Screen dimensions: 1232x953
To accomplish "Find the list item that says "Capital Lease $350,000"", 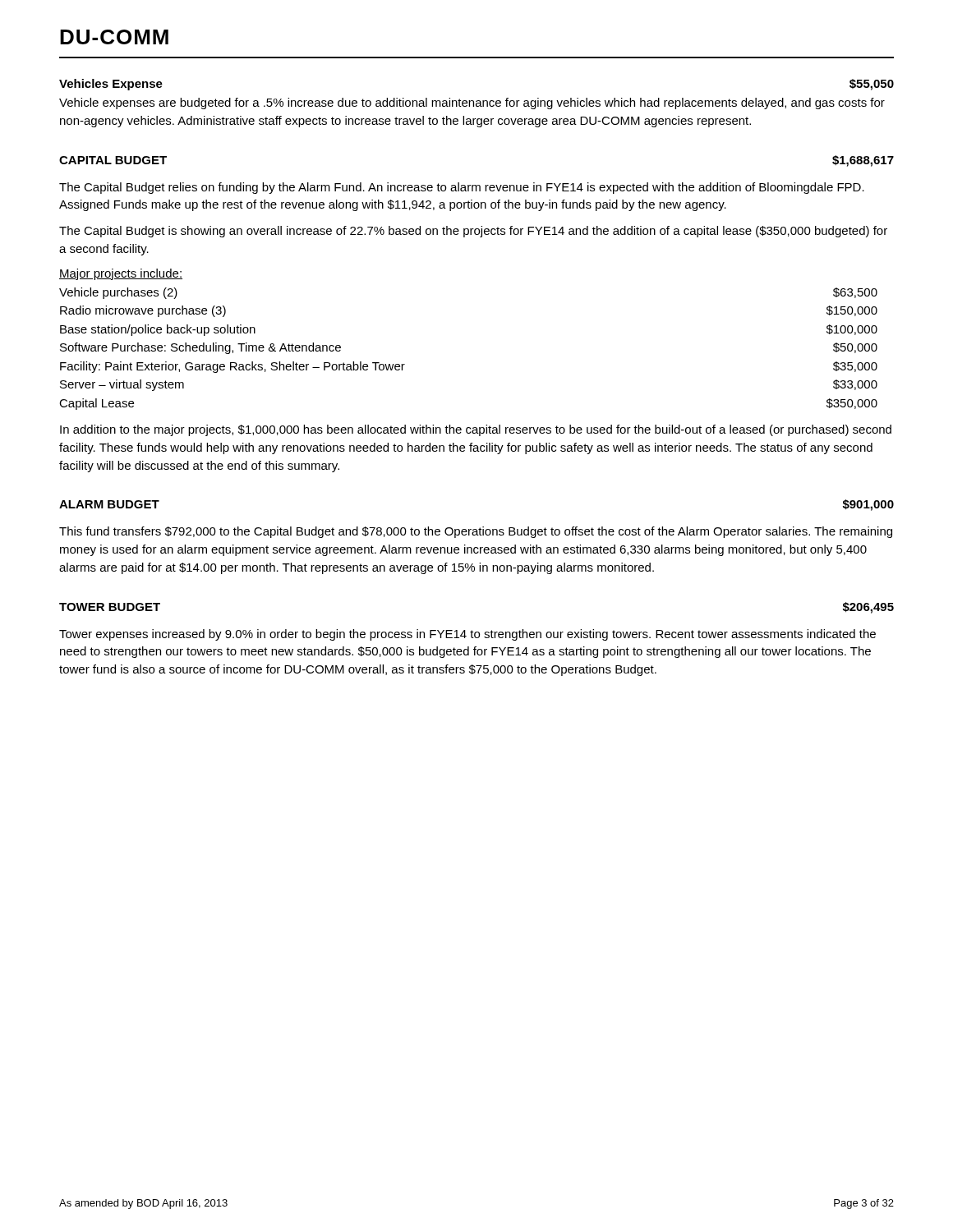I will pyautogui.click(x=91, y=404).
